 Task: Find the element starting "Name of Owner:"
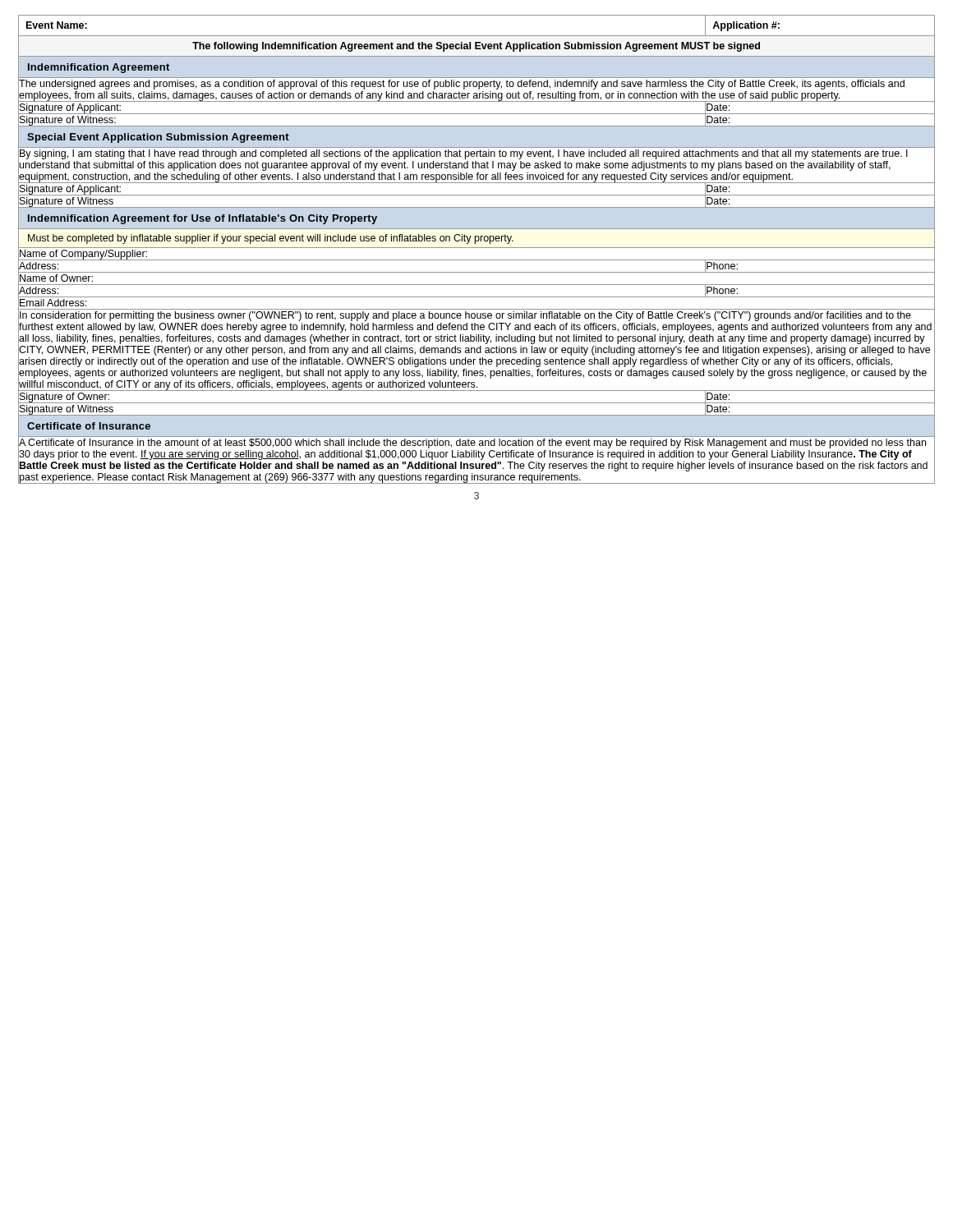pyautogui.click(x=56, y=278)
